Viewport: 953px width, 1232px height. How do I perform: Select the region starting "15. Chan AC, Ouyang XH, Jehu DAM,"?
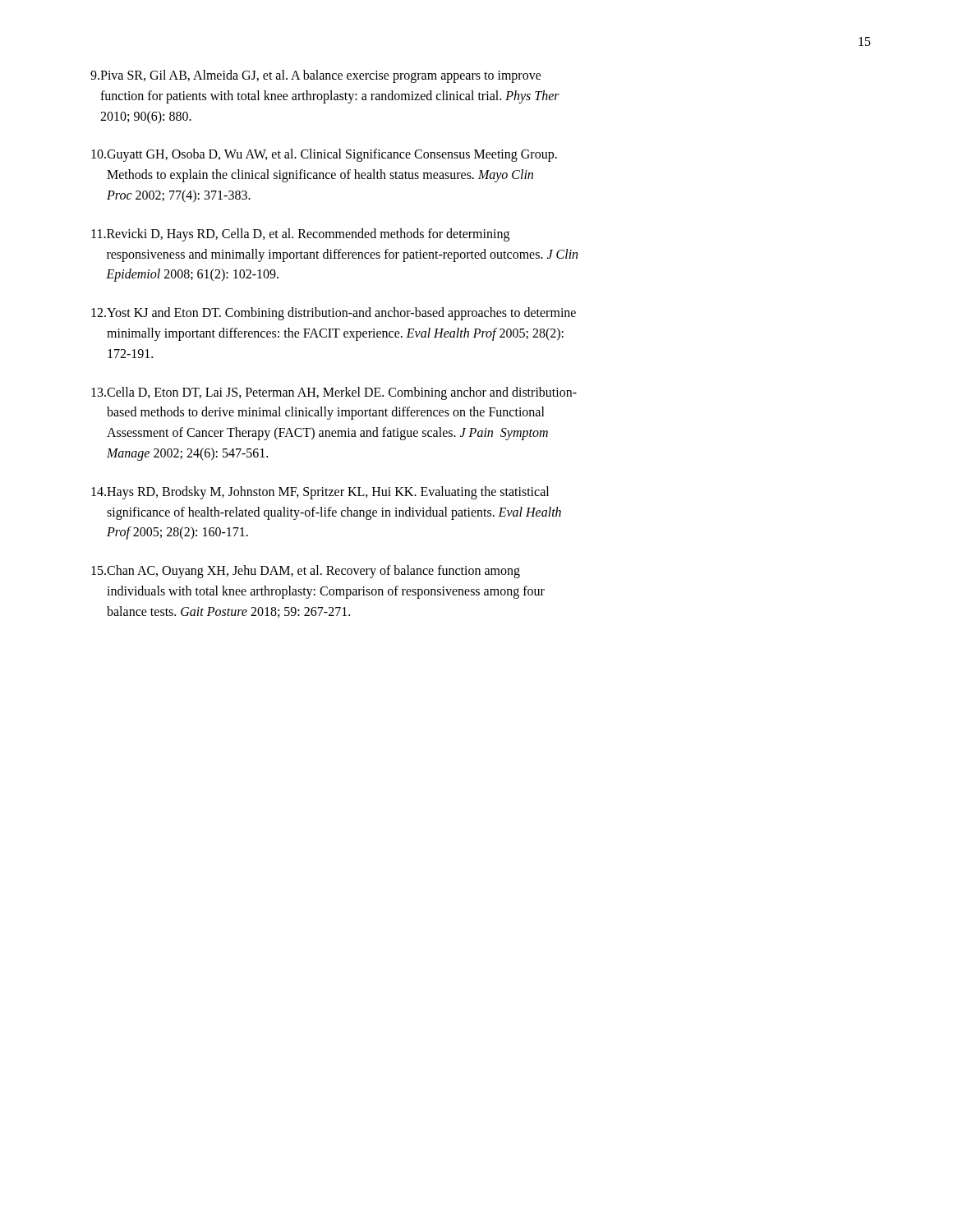[x=317, y=592]
